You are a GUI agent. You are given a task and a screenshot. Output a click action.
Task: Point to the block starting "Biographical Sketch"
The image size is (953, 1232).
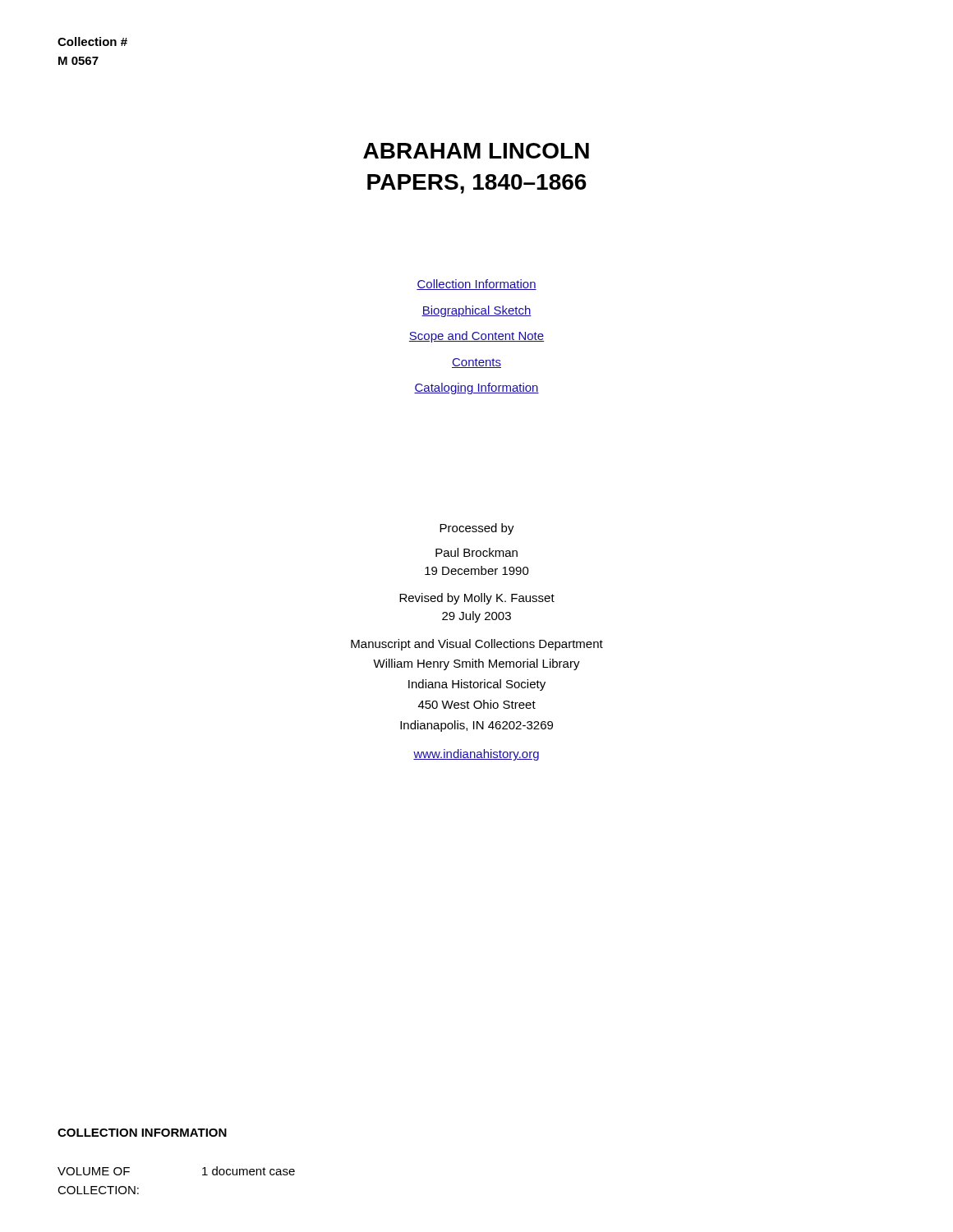pyautogui.click(x=476, y=310)
